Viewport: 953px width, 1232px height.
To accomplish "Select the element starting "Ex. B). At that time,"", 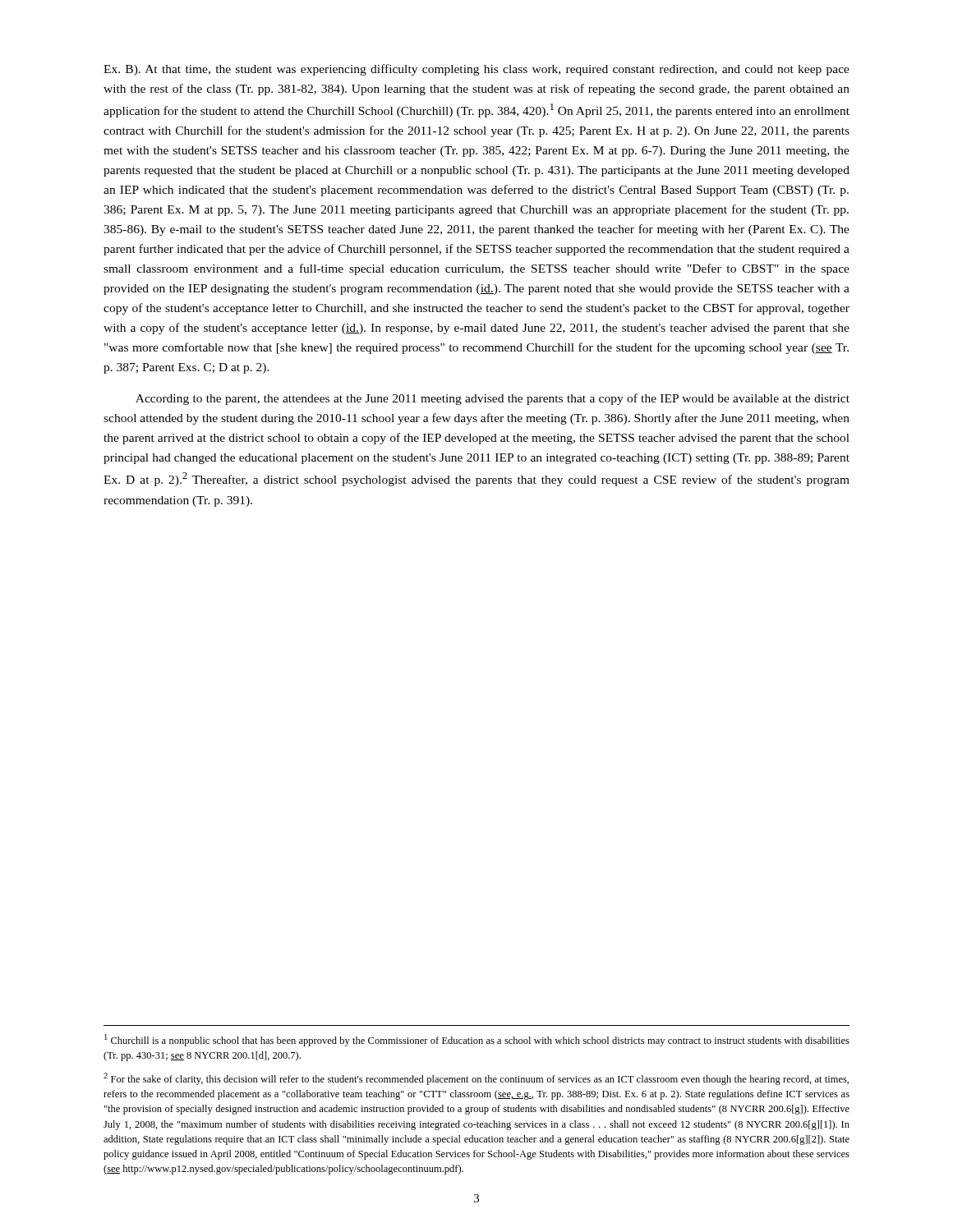I will 476,284.
